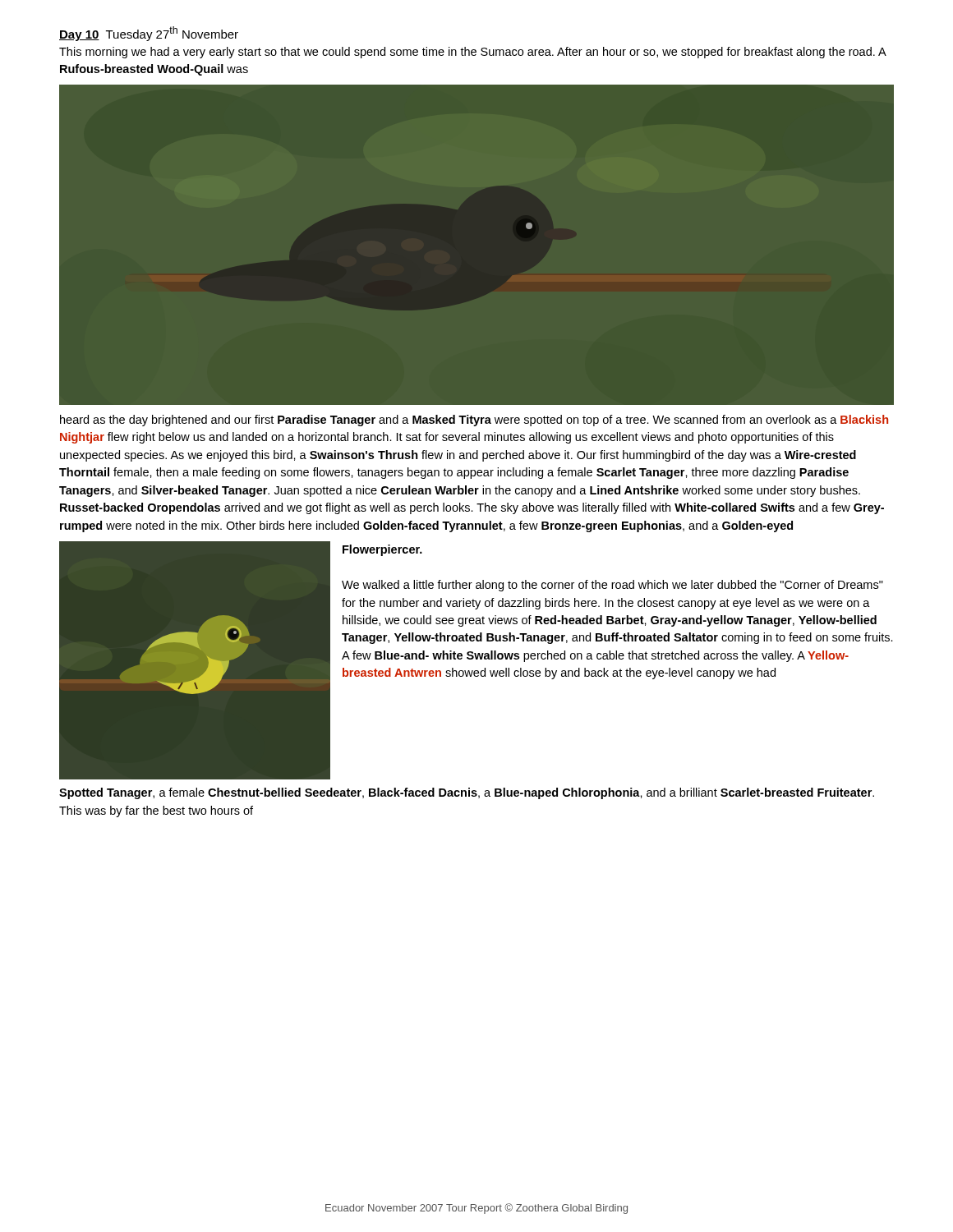Viewport: 953px width, 1232px height.
Task: Click the section header
Action: 149,33
